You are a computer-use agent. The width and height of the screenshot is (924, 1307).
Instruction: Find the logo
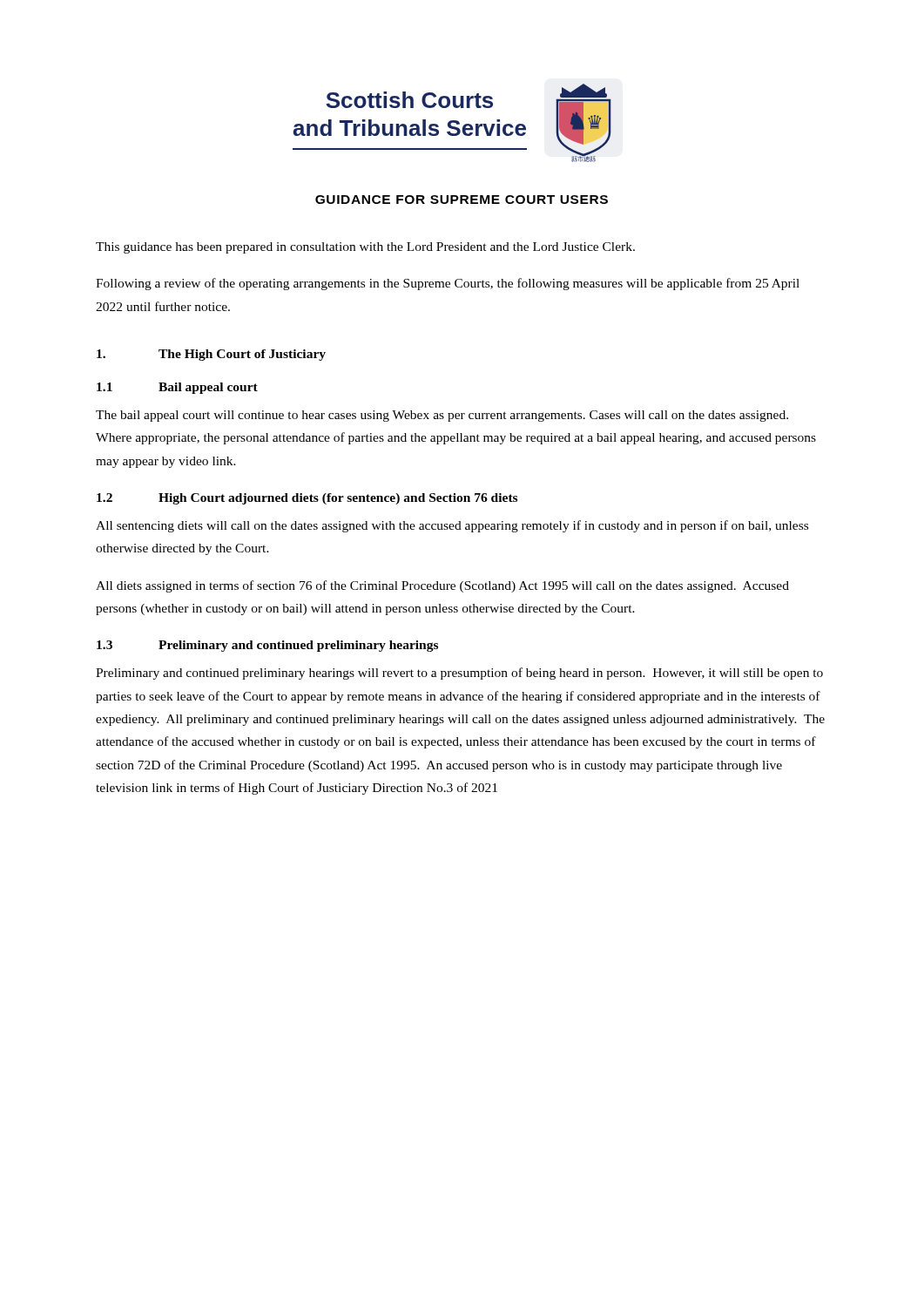pyautogui.click(x=462, y=118)
